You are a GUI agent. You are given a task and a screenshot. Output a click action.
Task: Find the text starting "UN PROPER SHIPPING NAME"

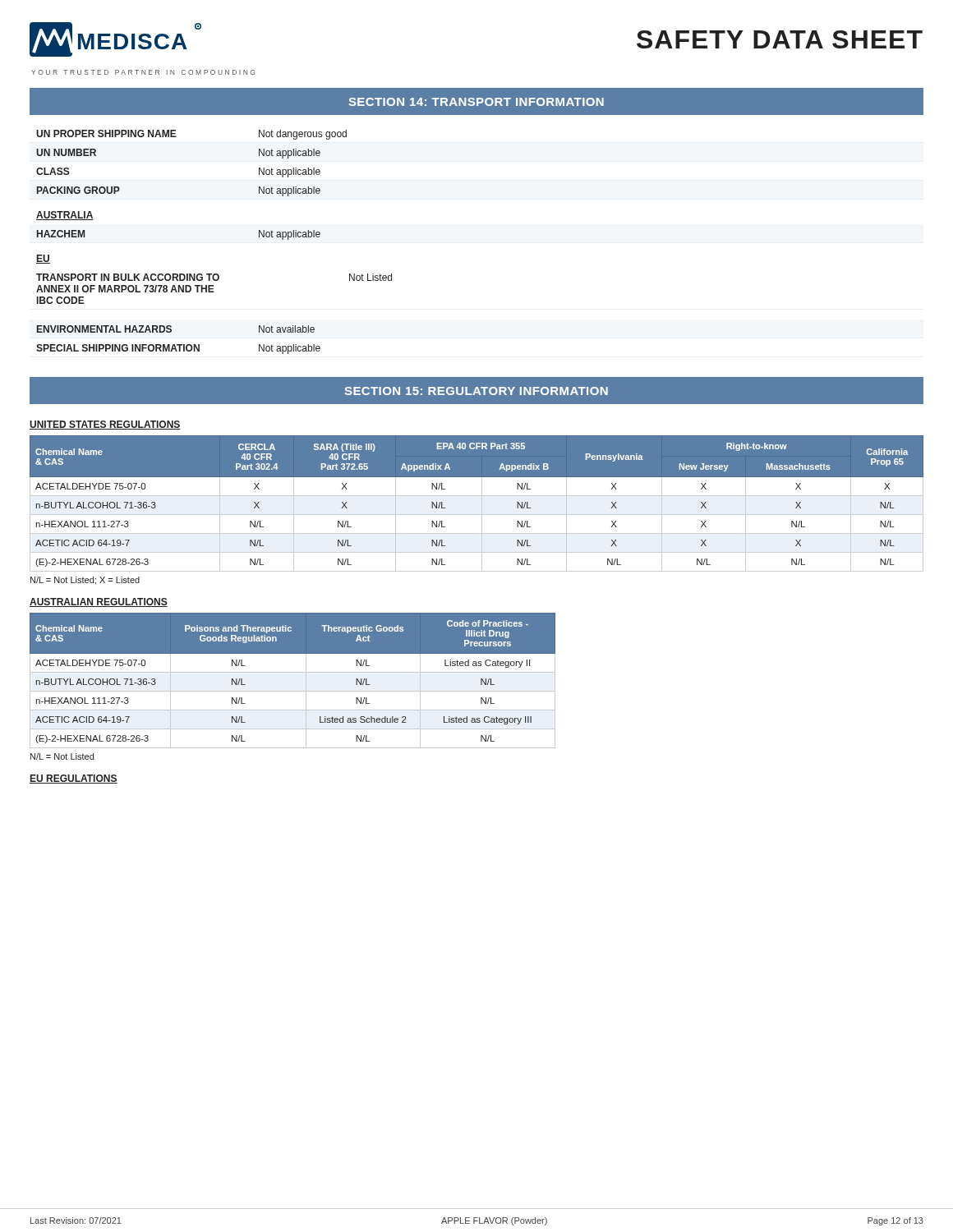coord(105,134)
